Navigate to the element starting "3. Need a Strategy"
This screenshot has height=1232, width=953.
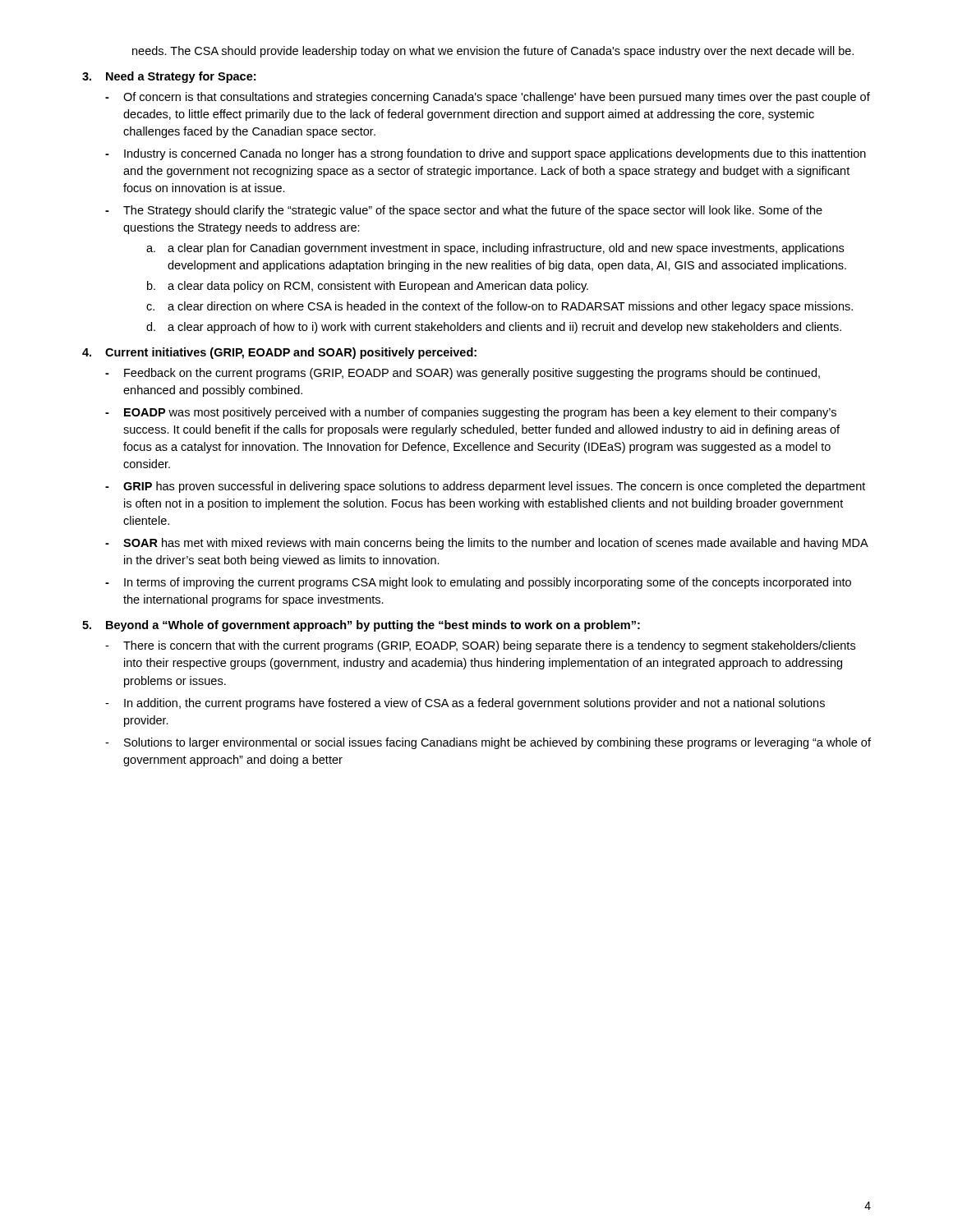(x=169, y=77)
